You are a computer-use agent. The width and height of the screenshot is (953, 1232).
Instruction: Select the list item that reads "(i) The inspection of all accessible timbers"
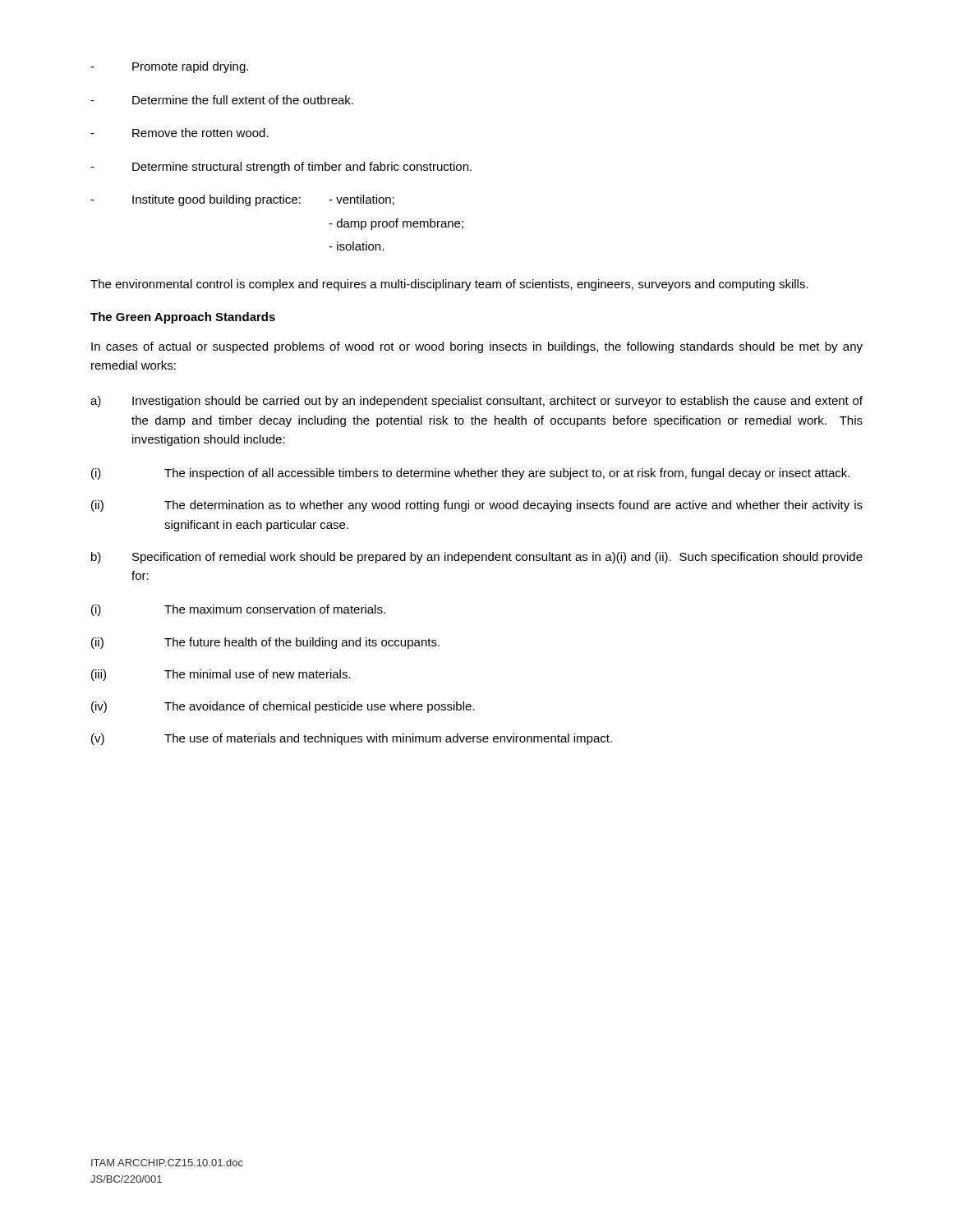tap(476, 473)
